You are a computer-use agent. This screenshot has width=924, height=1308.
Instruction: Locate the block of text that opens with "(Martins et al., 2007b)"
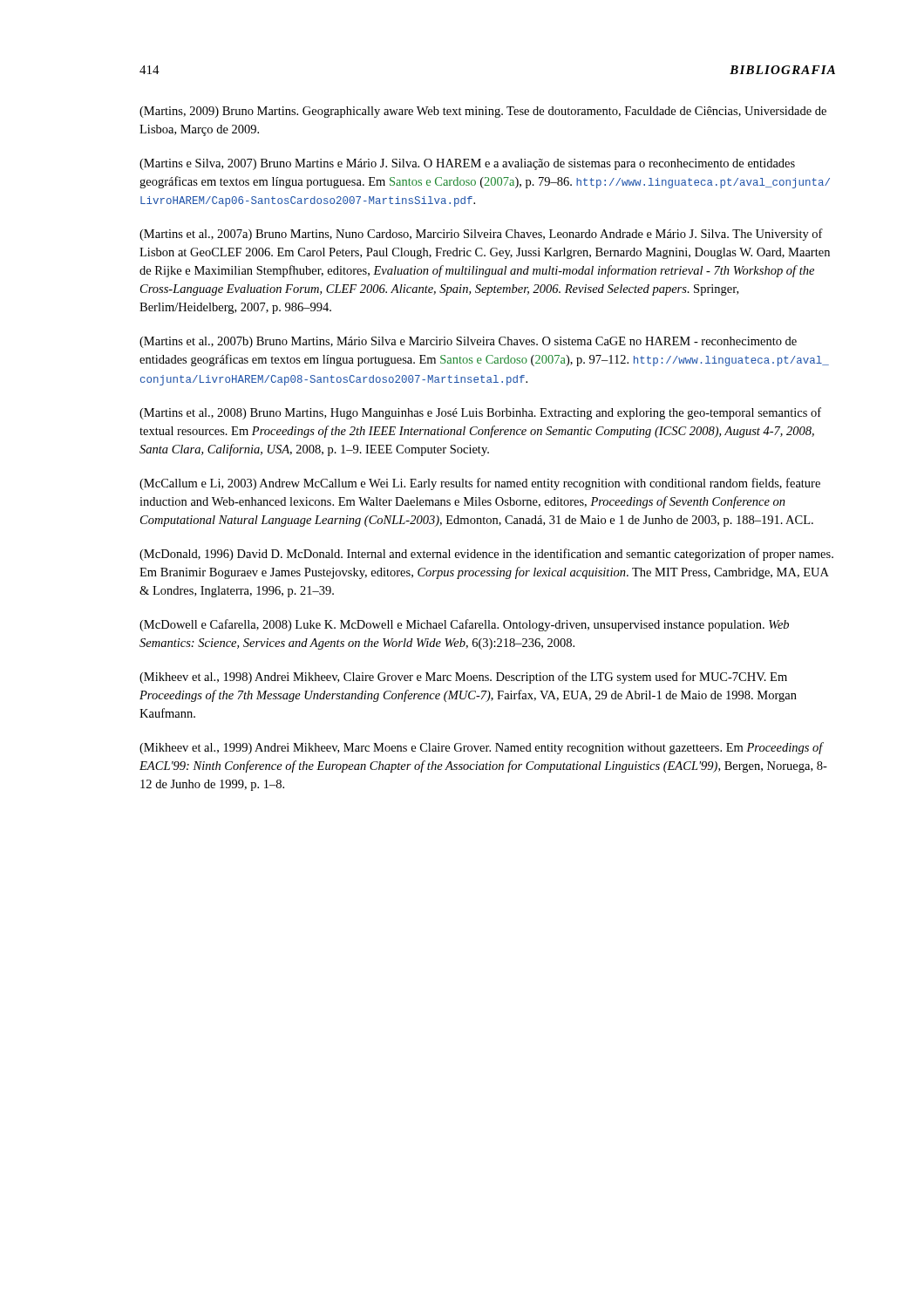pos(484,360)
